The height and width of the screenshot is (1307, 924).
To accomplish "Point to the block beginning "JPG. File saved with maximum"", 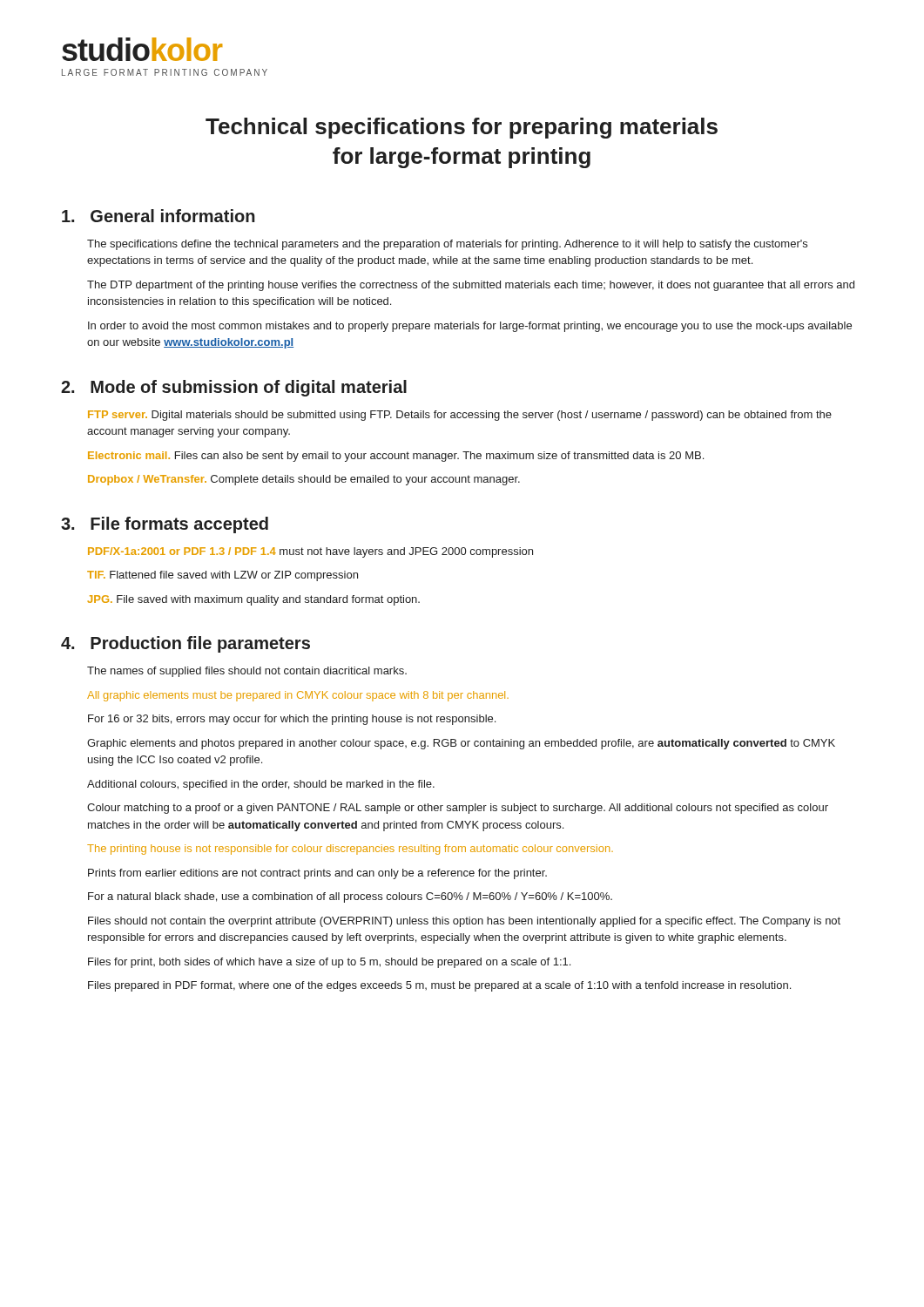I will [x=254, y=599].
